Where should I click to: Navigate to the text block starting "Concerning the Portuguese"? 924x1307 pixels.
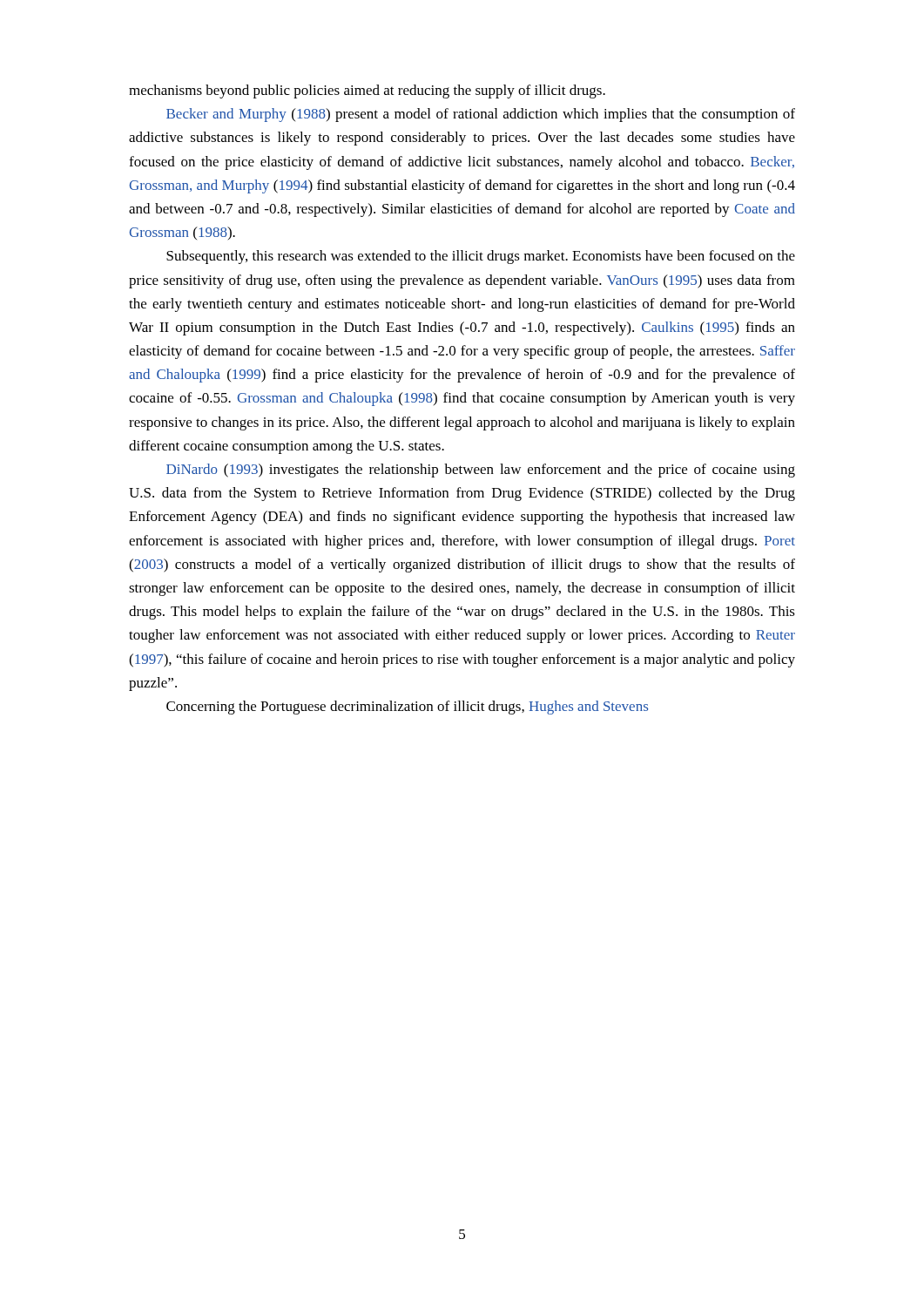[462, 706]
